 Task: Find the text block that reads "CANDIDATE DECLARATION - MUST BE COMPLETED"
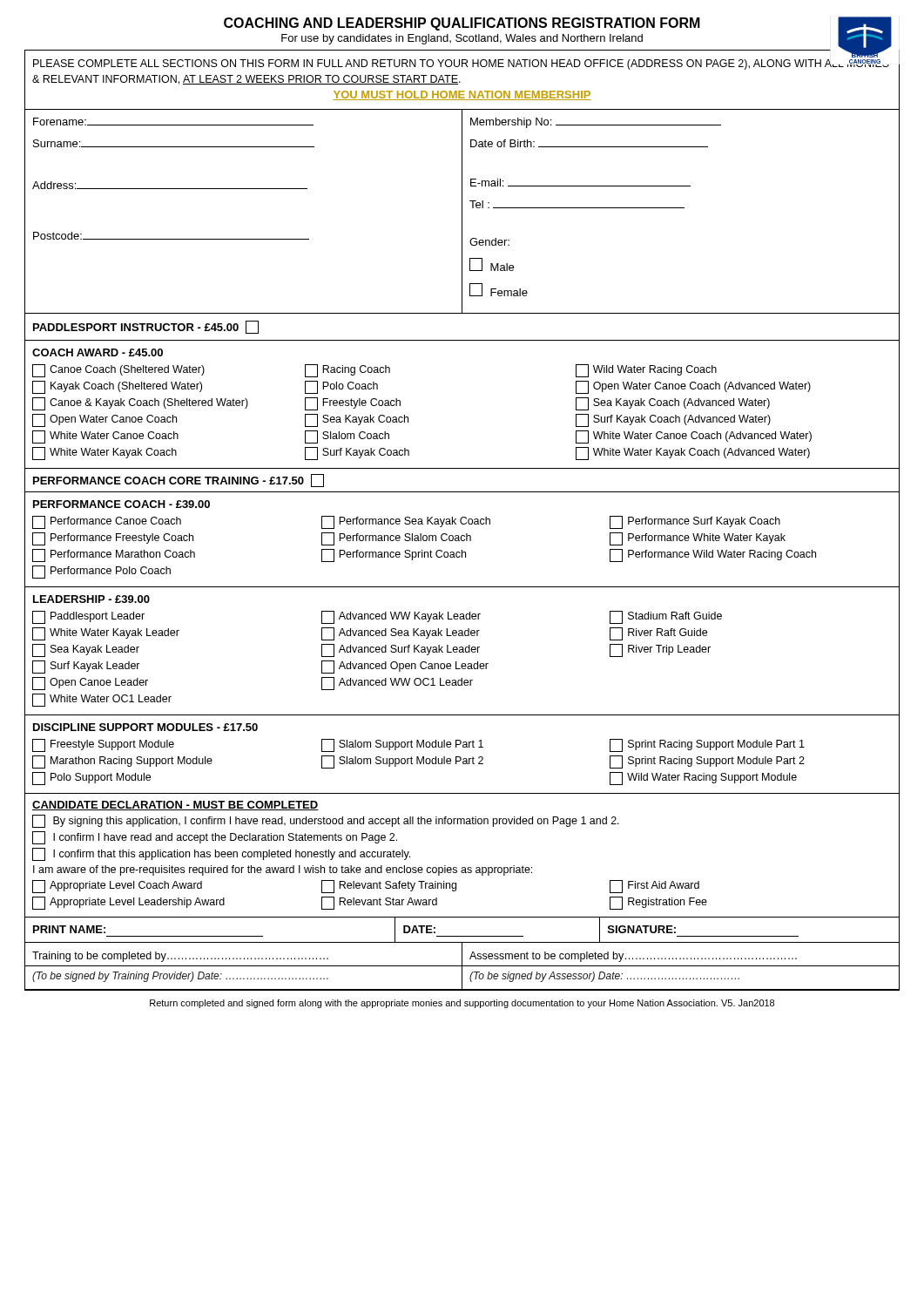click(462, 855)
